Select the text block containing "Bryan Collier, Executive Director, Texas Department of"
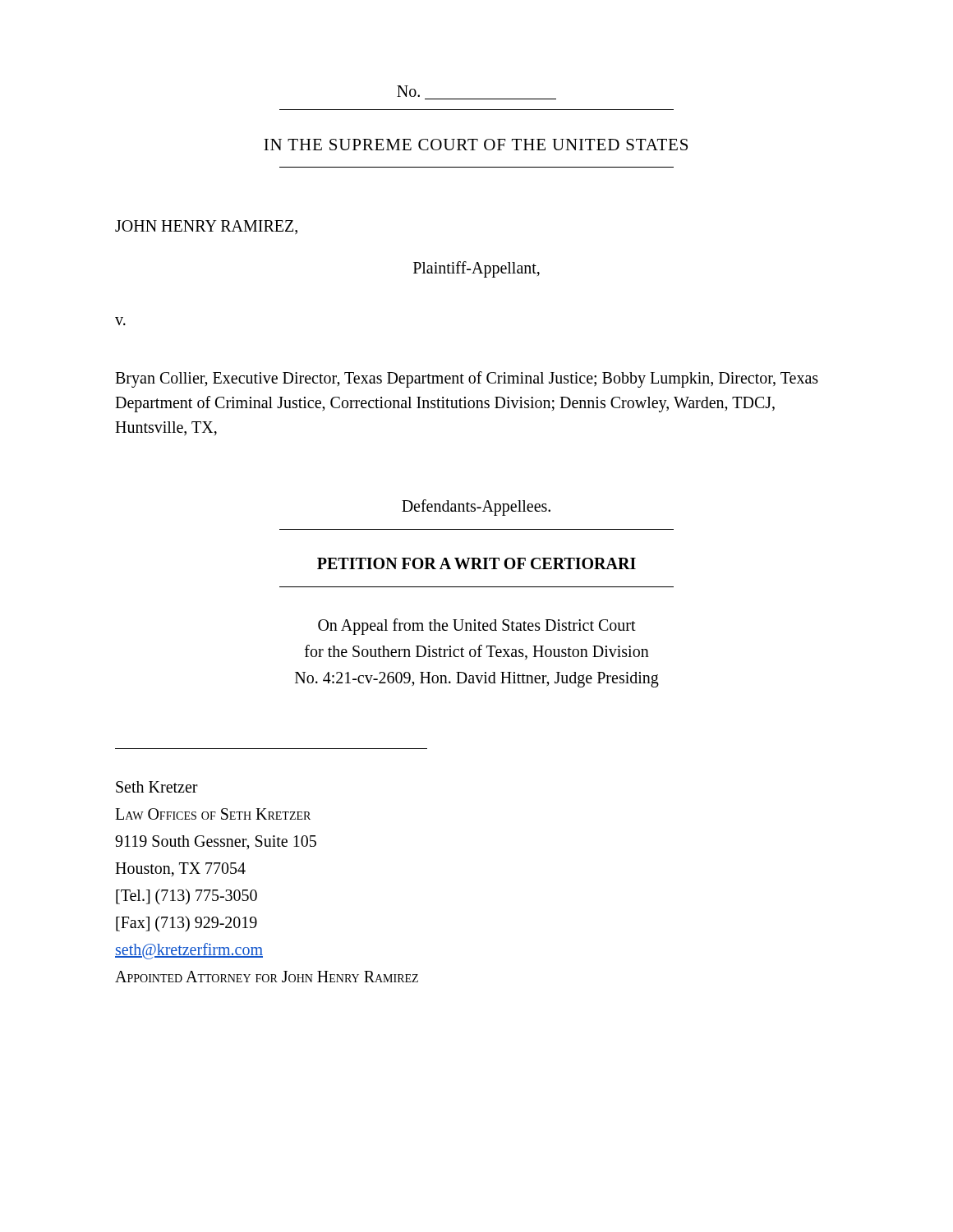Screen dimensions: 1232x953 467,402
